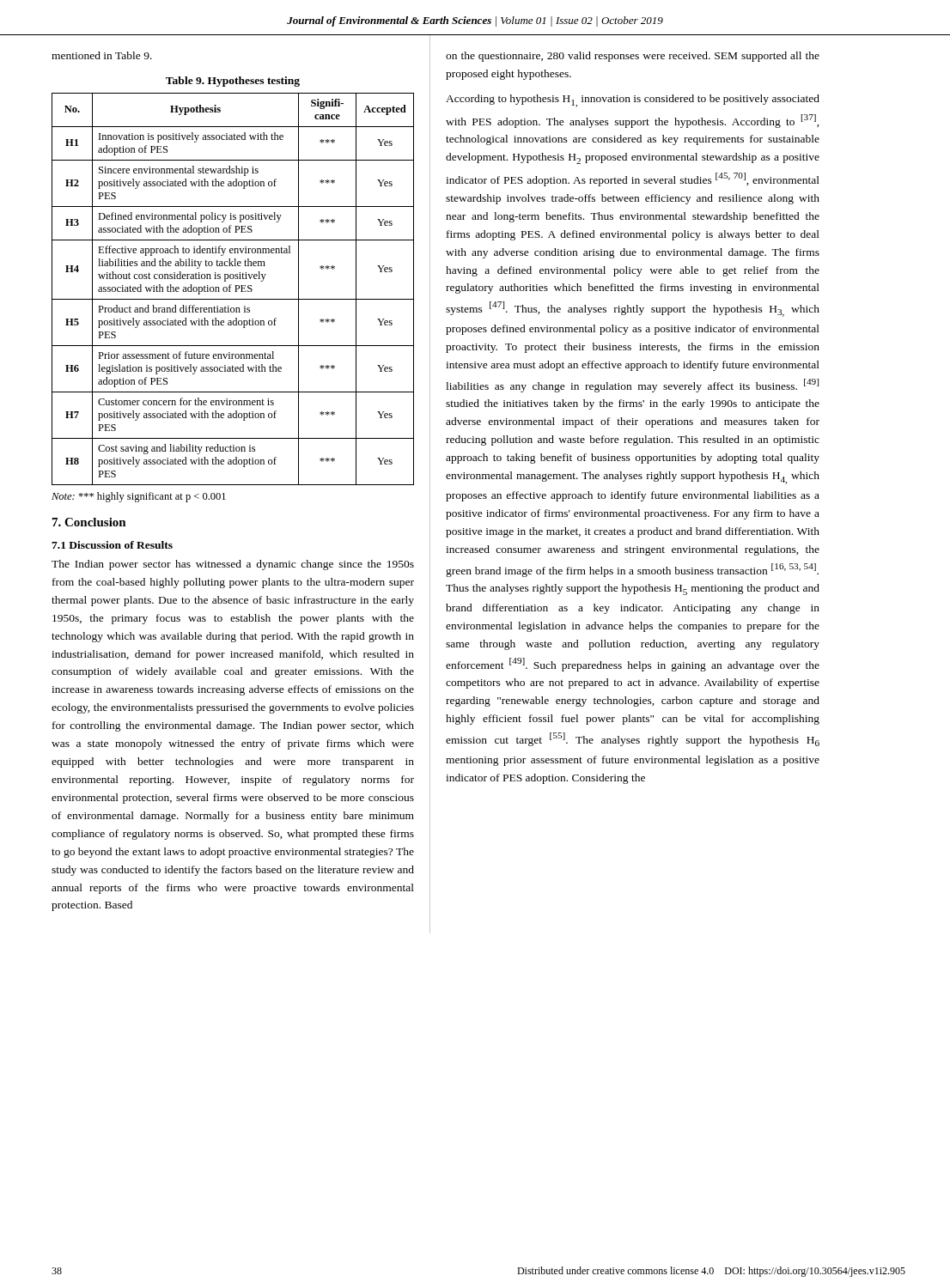This screenshot has width=950, height=1288.
Task: Find the table that mentions "Effective approach to identify"
Action: coord(233,289)
